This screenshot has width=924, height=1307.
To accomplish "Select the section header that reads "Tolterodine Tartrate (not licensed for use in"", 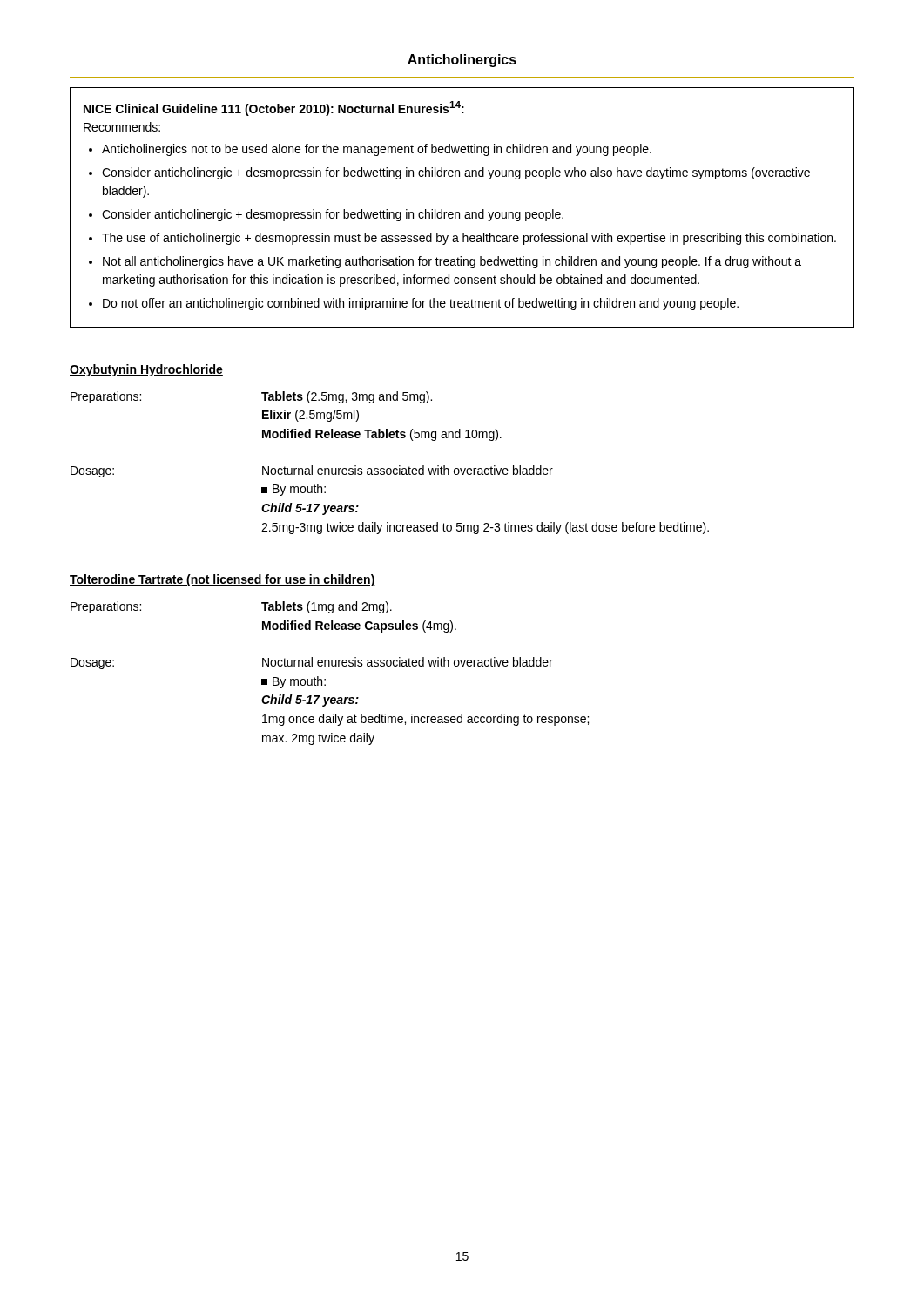I will pos(222,580).
